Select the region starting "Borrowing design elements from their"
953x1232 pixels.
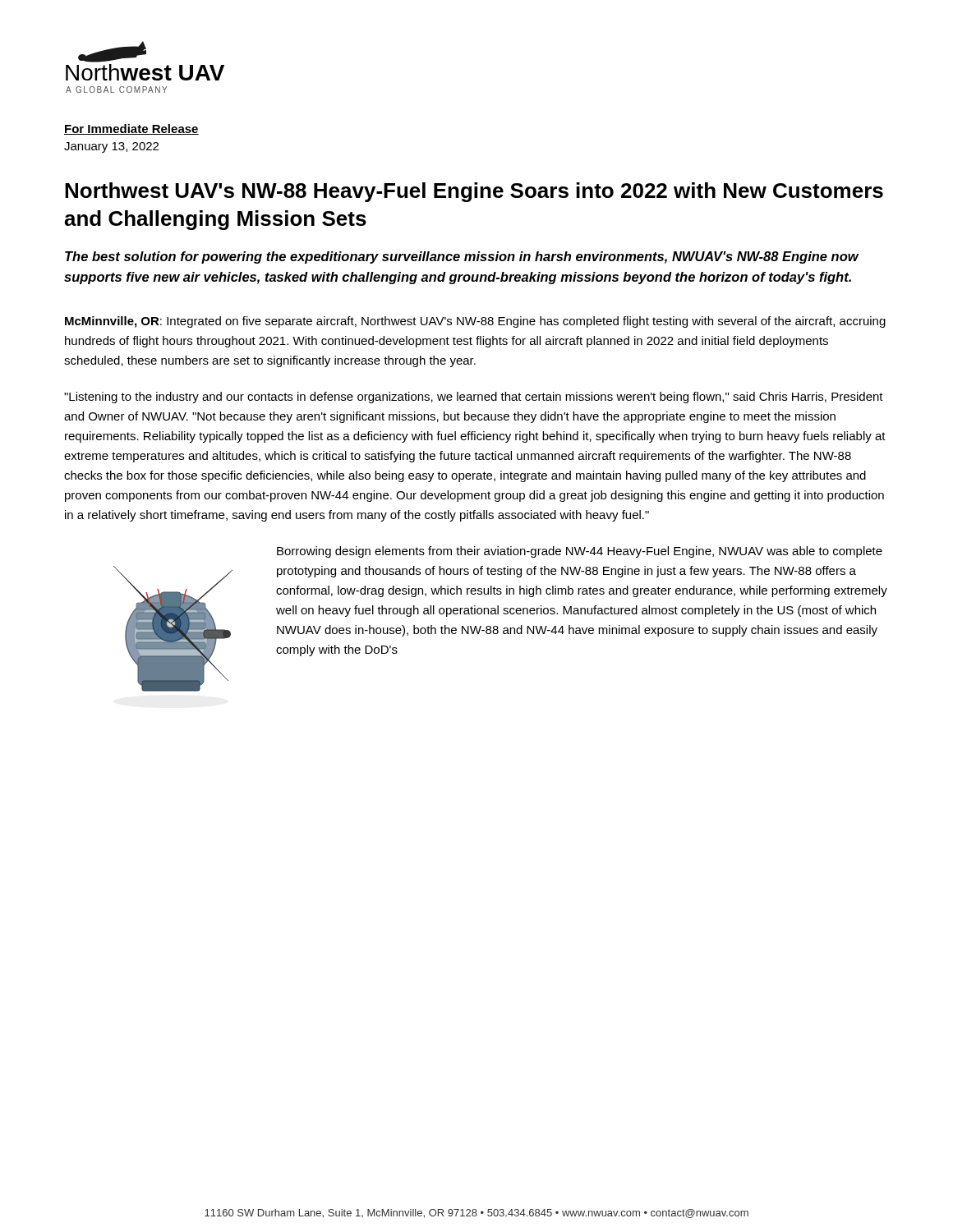tap(582, 600)
